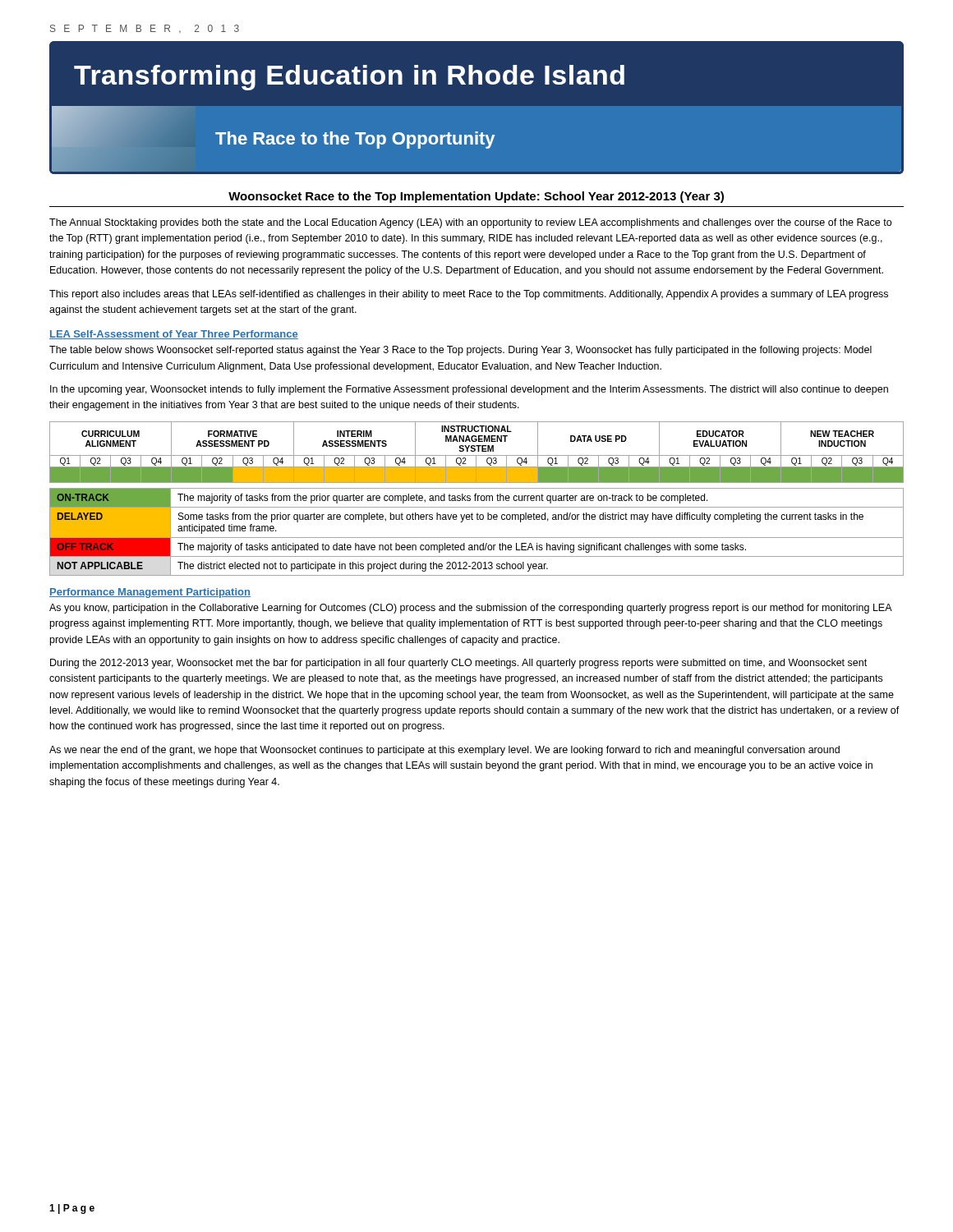Select the text block starting "The Annual Stocktaking provides"
This screenshot has width=953, height=1232.
pyautogui.click(x=471, y=246)
